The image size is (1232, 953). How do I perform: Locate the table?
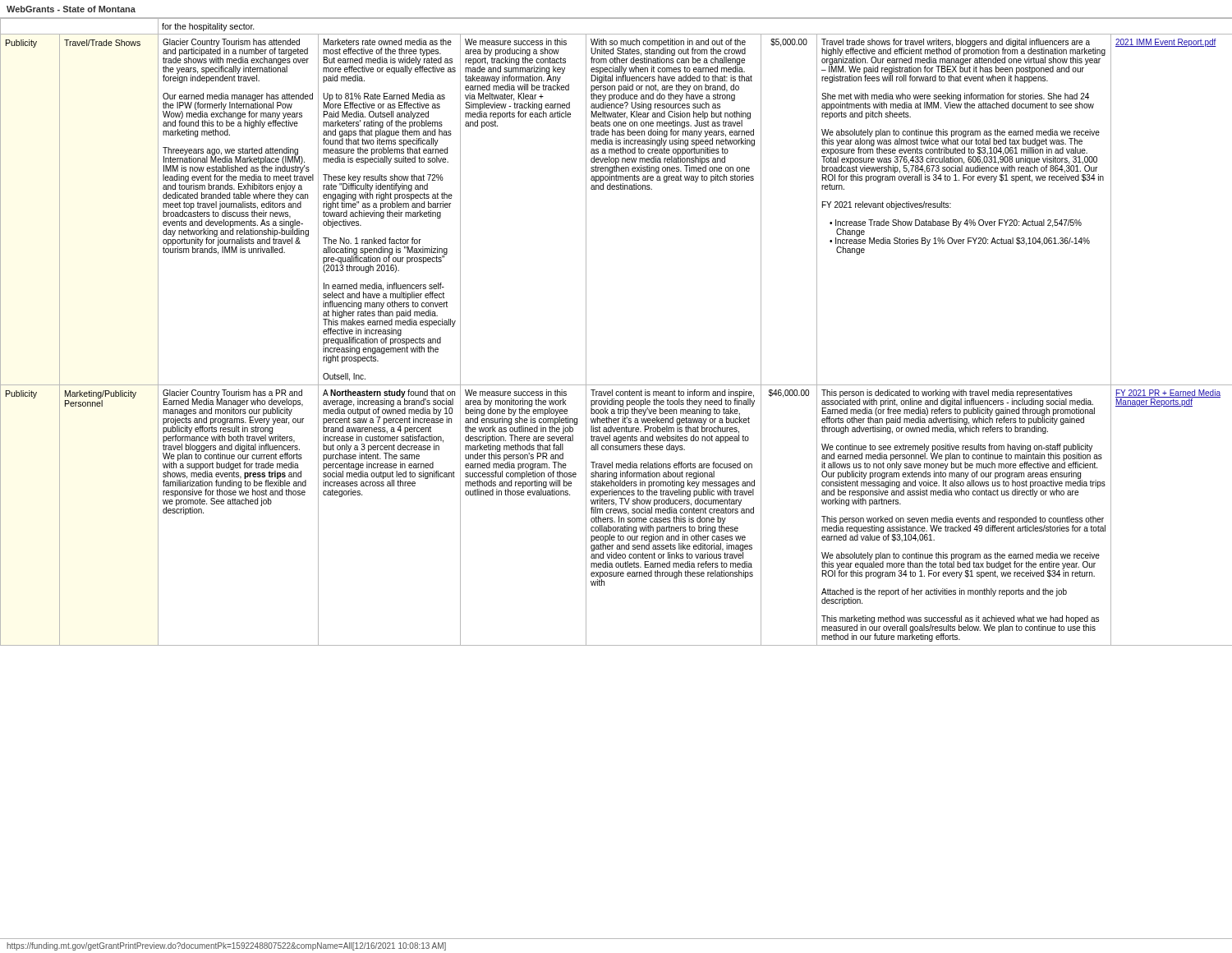click(616, 332)
